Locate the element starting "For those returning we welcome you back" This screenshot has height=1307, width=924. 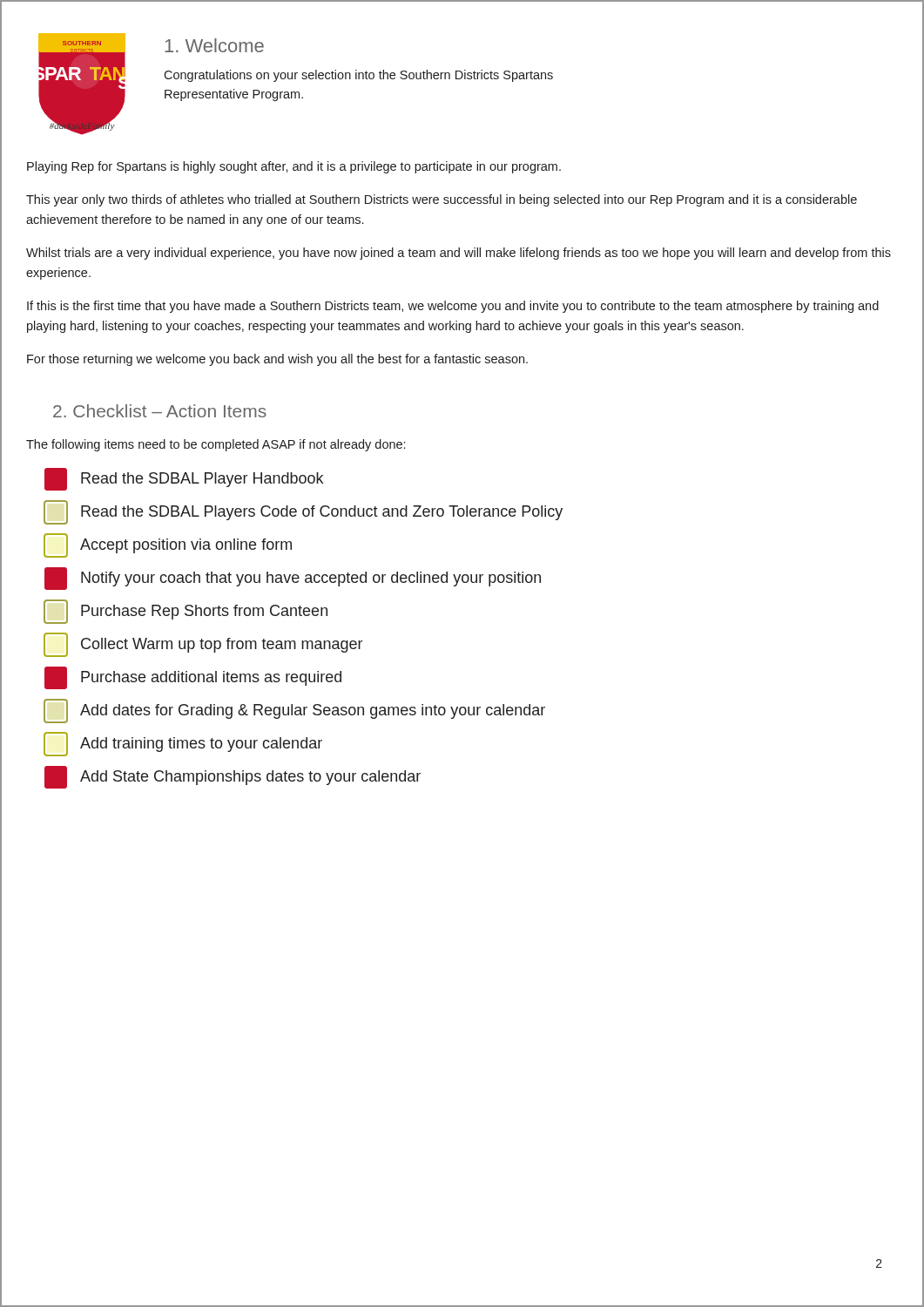462,359
